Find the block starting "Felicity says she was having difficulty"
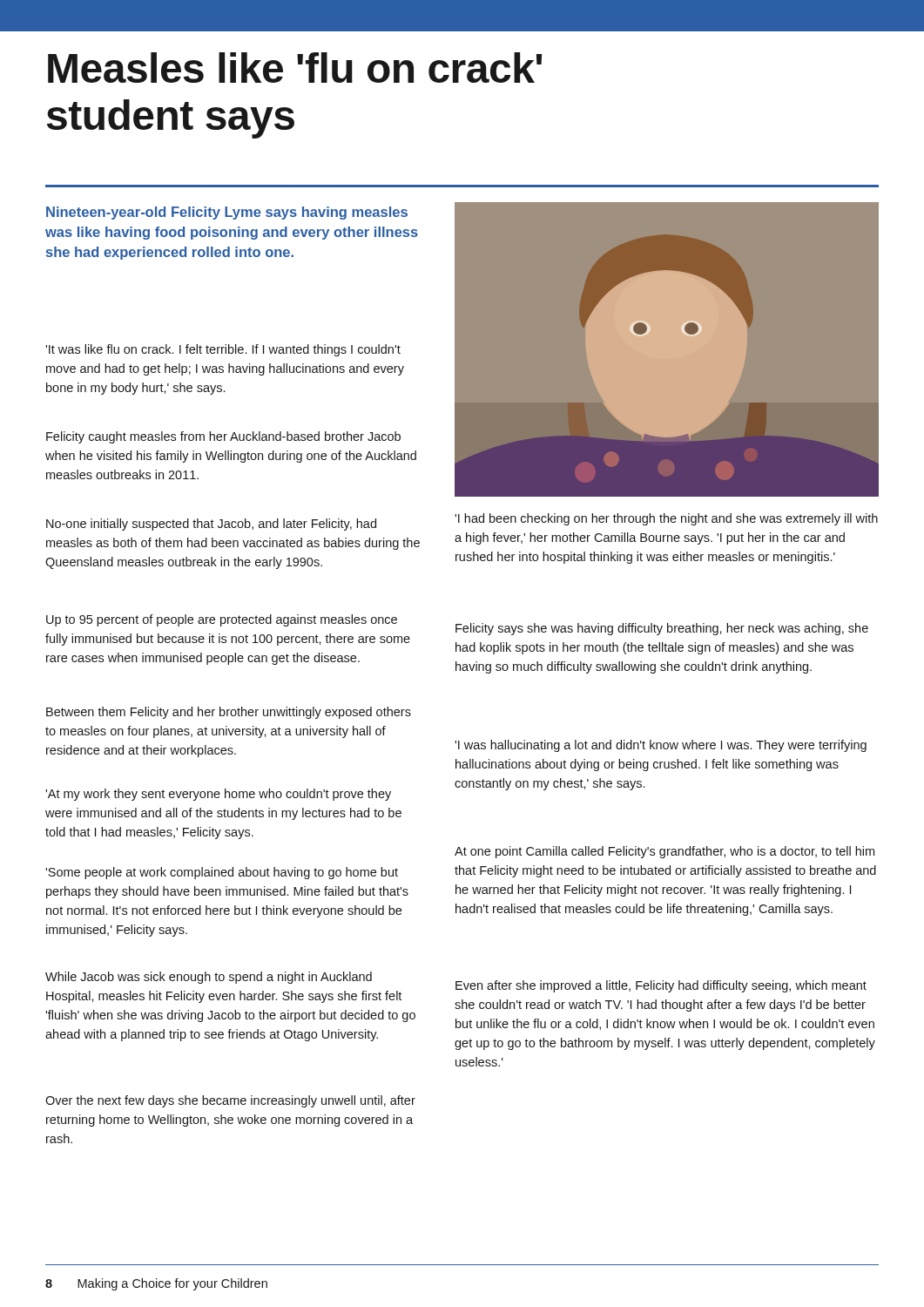 (667, 647)
